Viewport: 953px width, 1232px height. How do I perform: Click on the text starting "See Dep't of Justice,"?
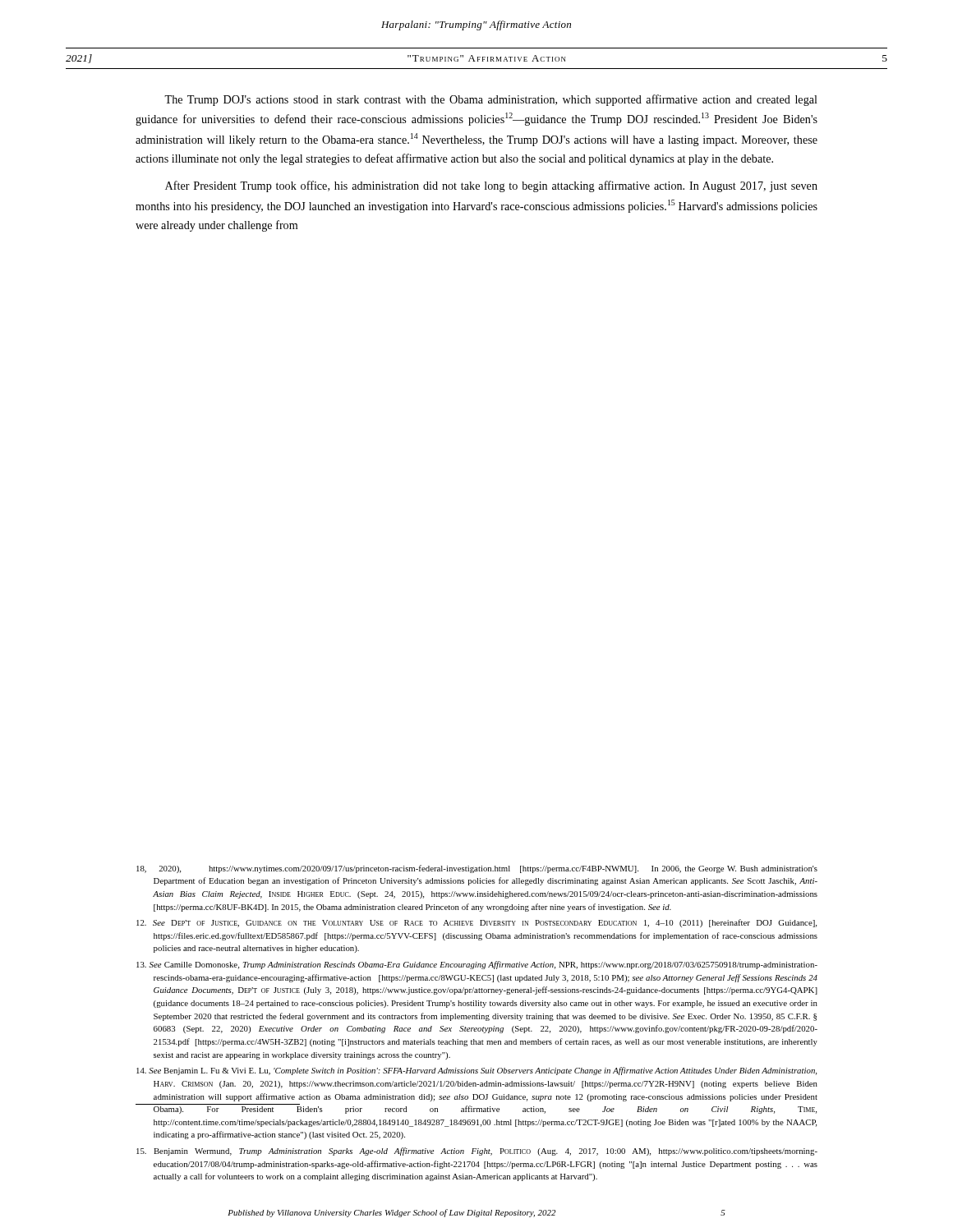coord(476,935)
